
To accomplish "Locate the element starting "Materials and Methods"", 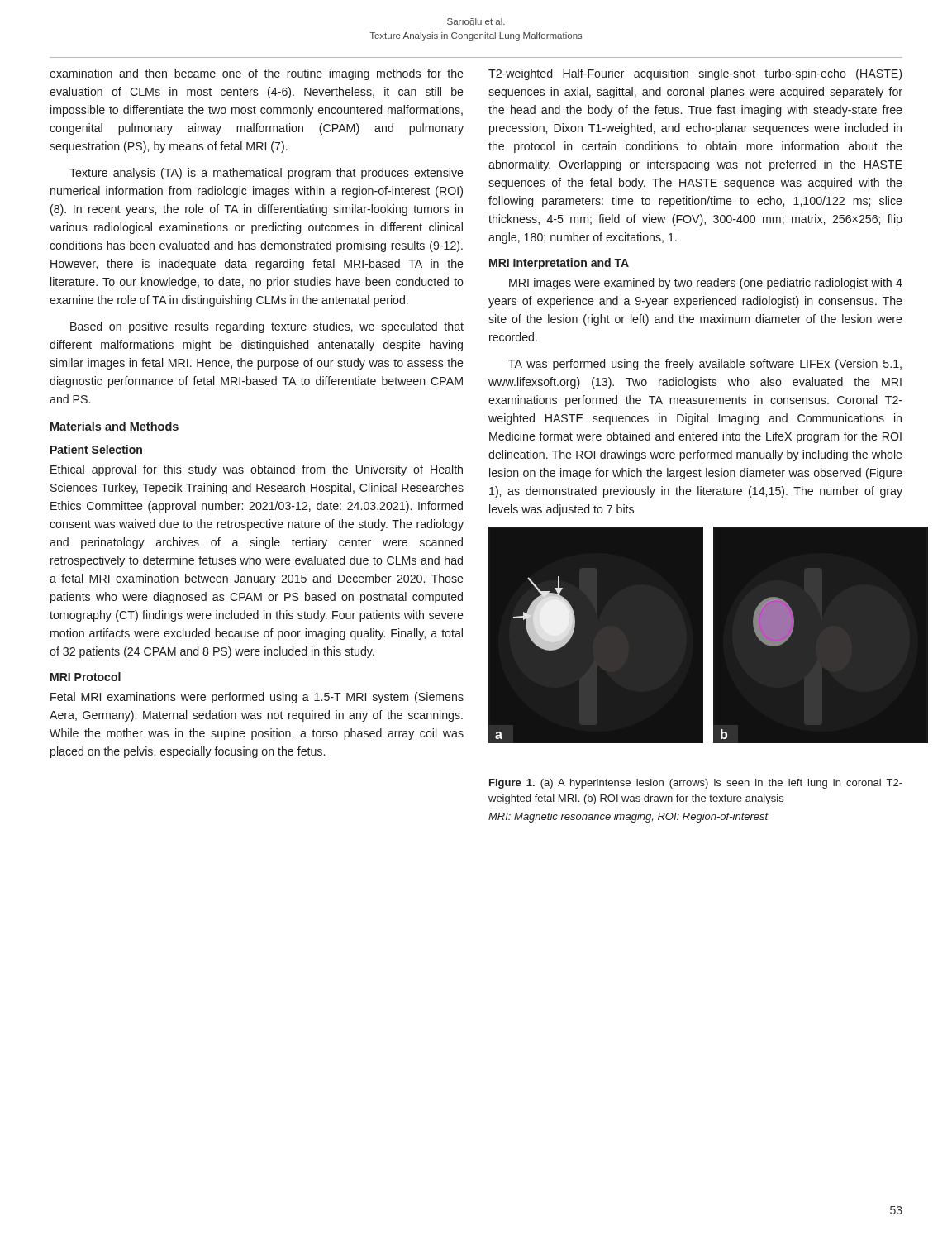I will click(114, 427).
